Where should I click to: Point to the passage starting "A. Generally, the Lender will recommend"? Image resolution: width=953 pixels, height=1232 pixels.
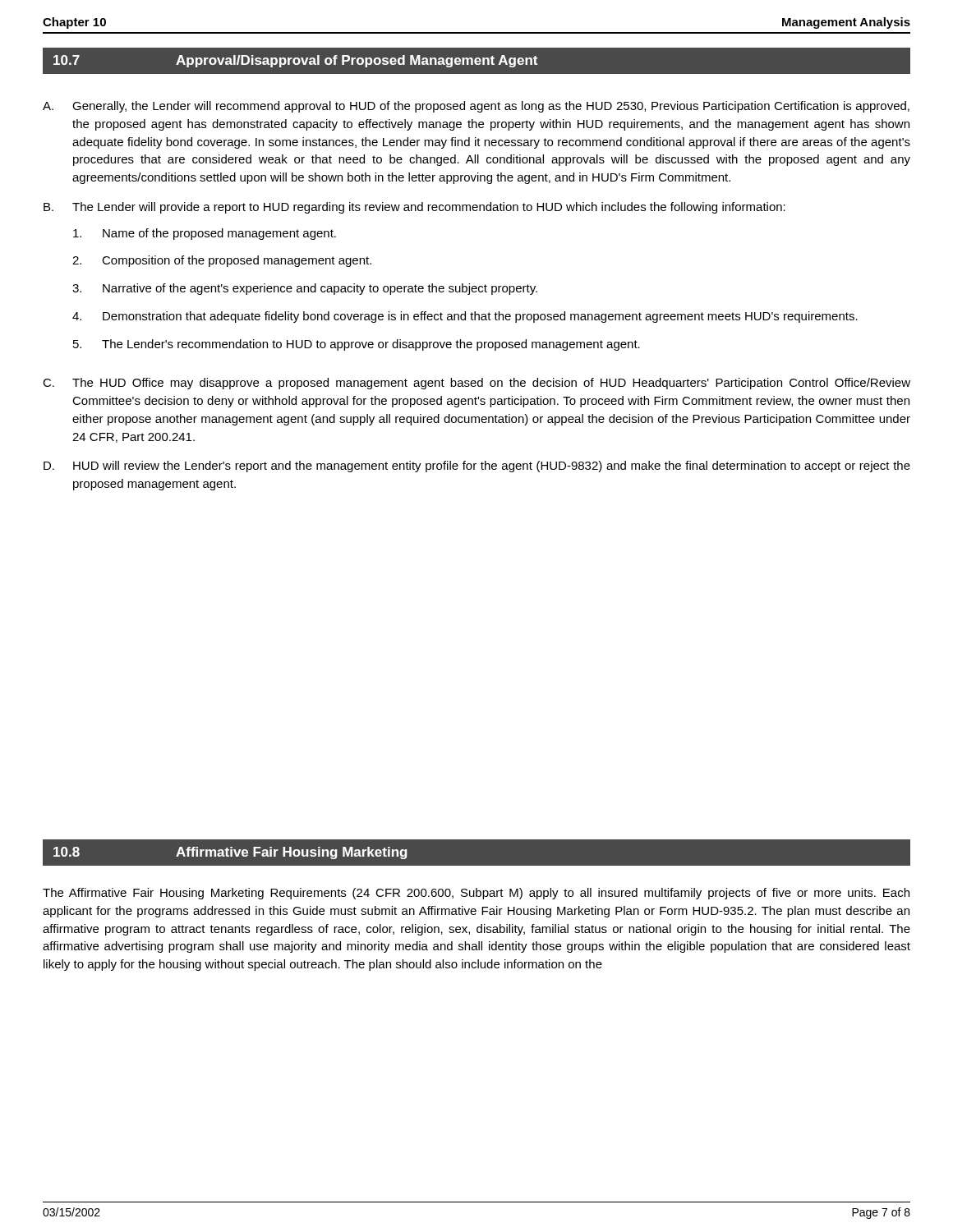pyautogui.click(x=476, y=142)
